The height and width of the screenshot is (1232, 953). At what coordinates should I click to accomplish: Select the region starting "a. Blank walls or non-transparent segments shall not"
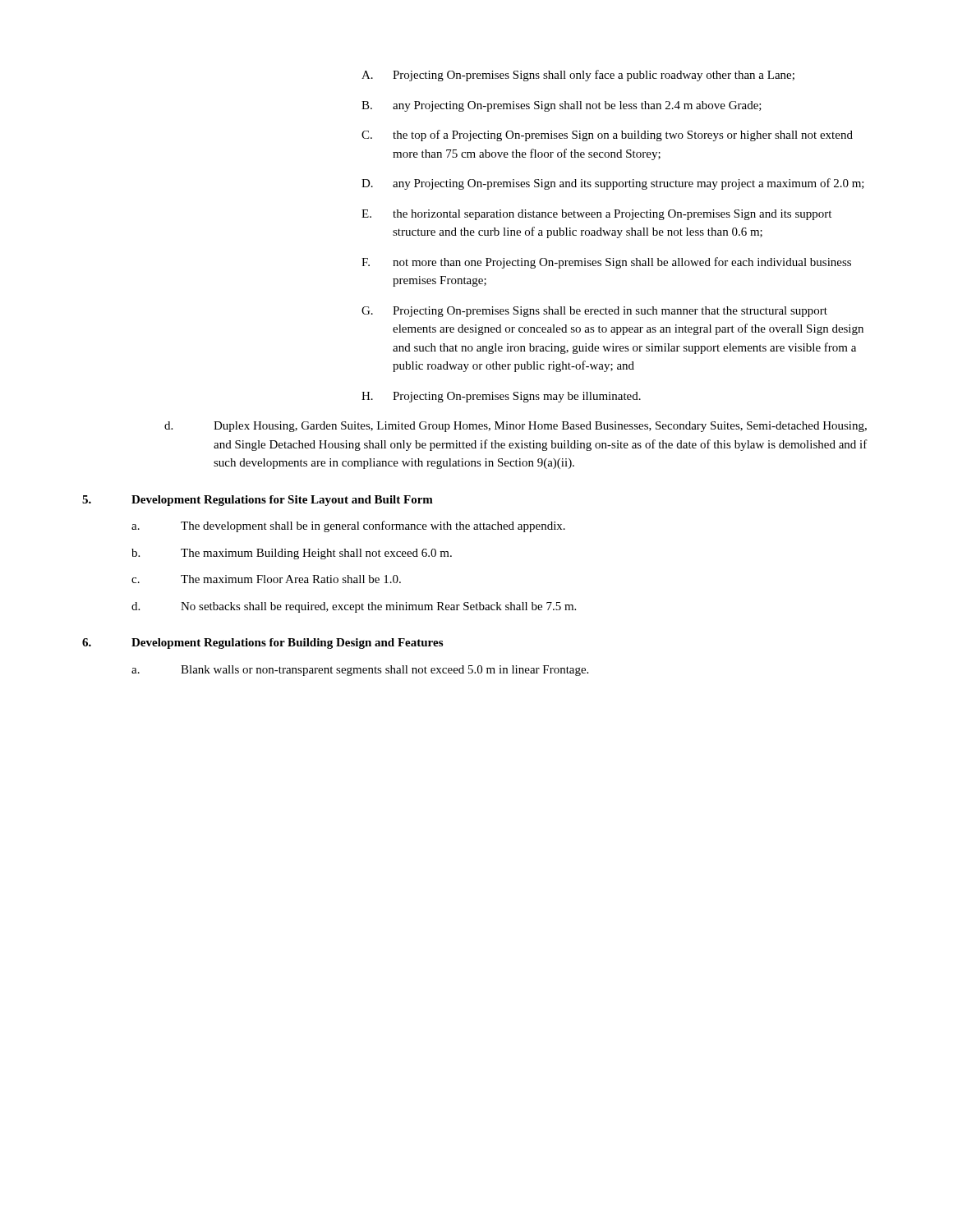pyautogui.click(x=501, y=669)
